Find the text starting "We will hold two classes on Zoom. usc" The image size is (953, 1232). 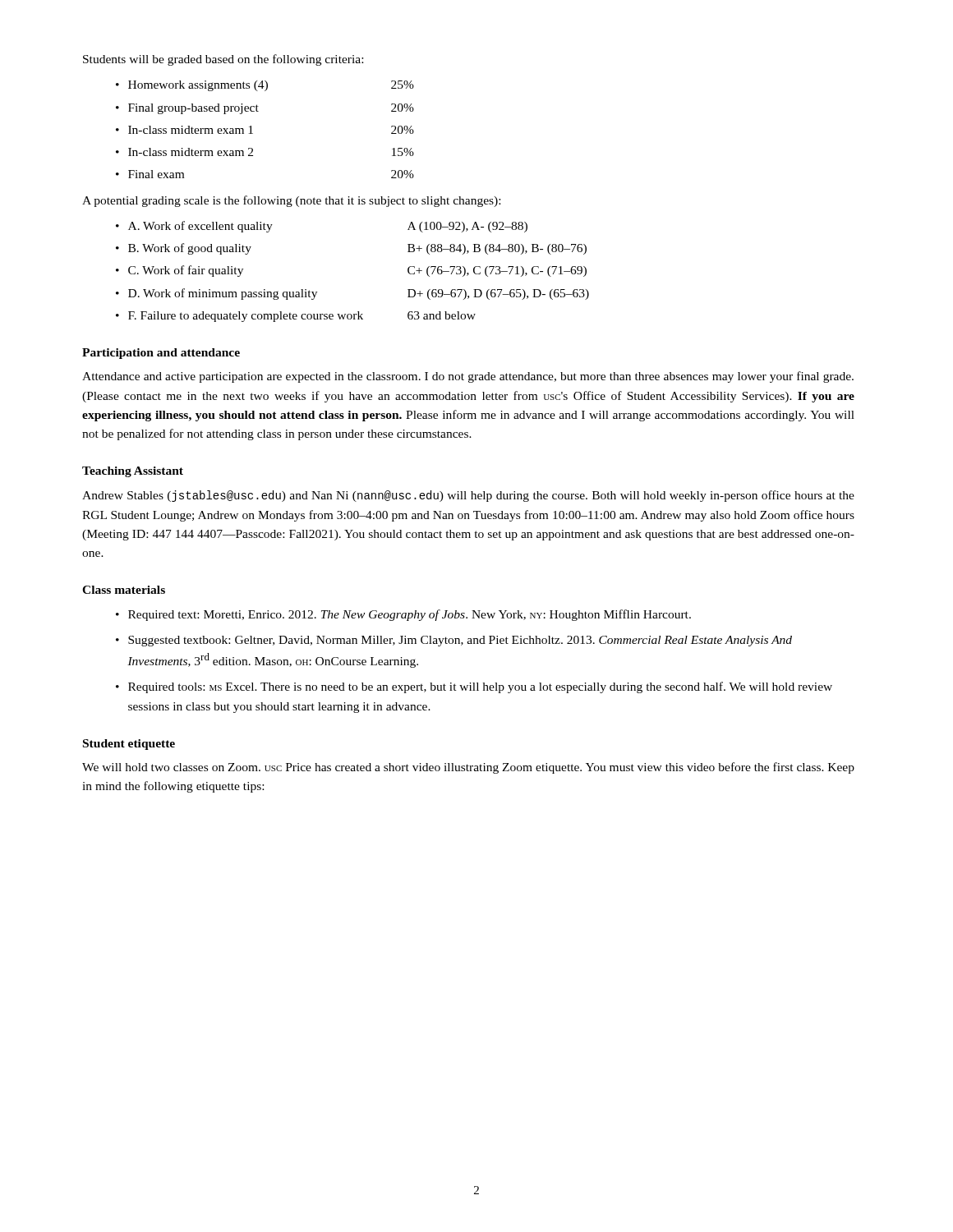[468, 776]
